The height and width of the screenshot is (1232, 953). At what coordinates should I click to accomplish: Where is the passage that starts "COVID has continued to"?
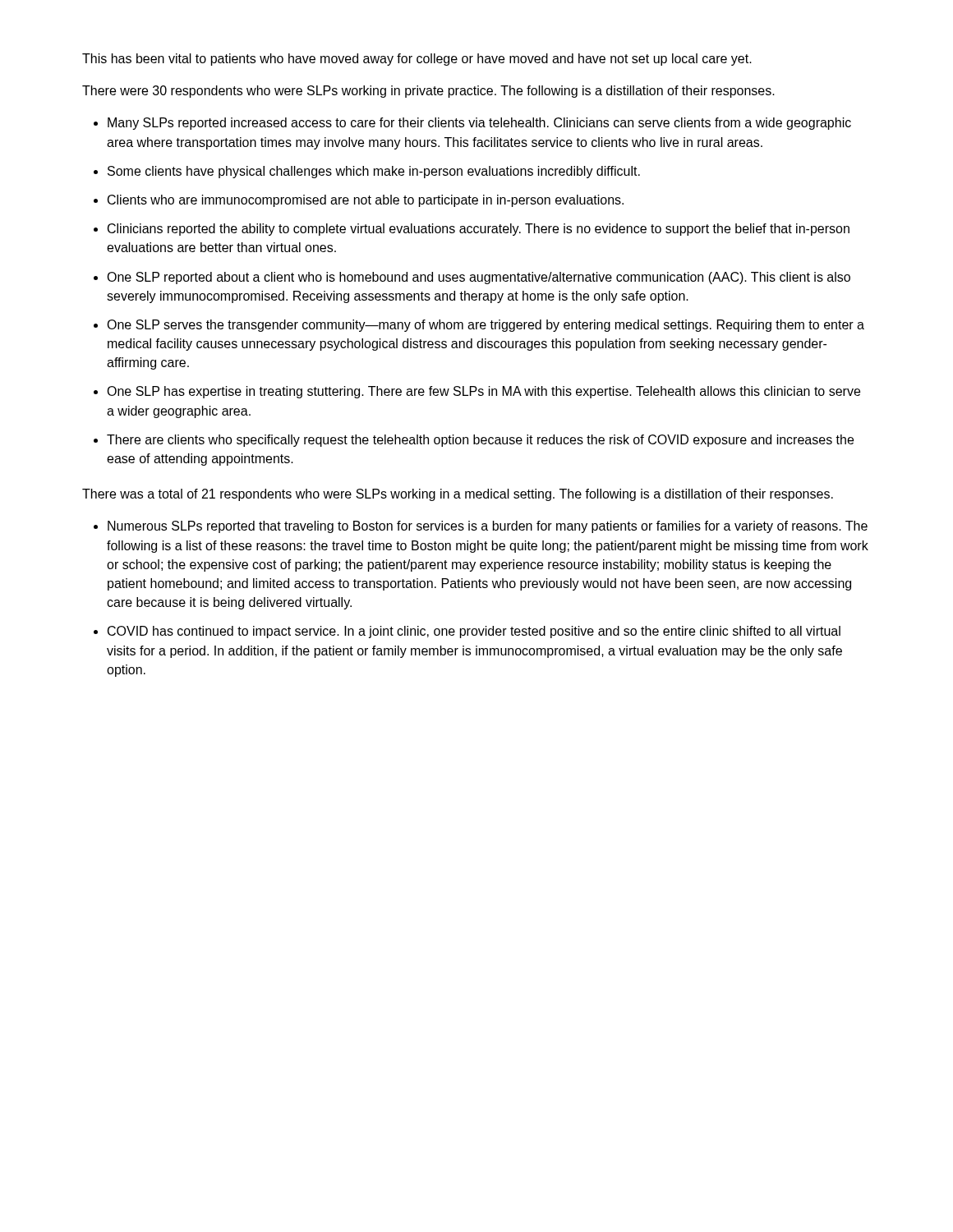(475, 650)
